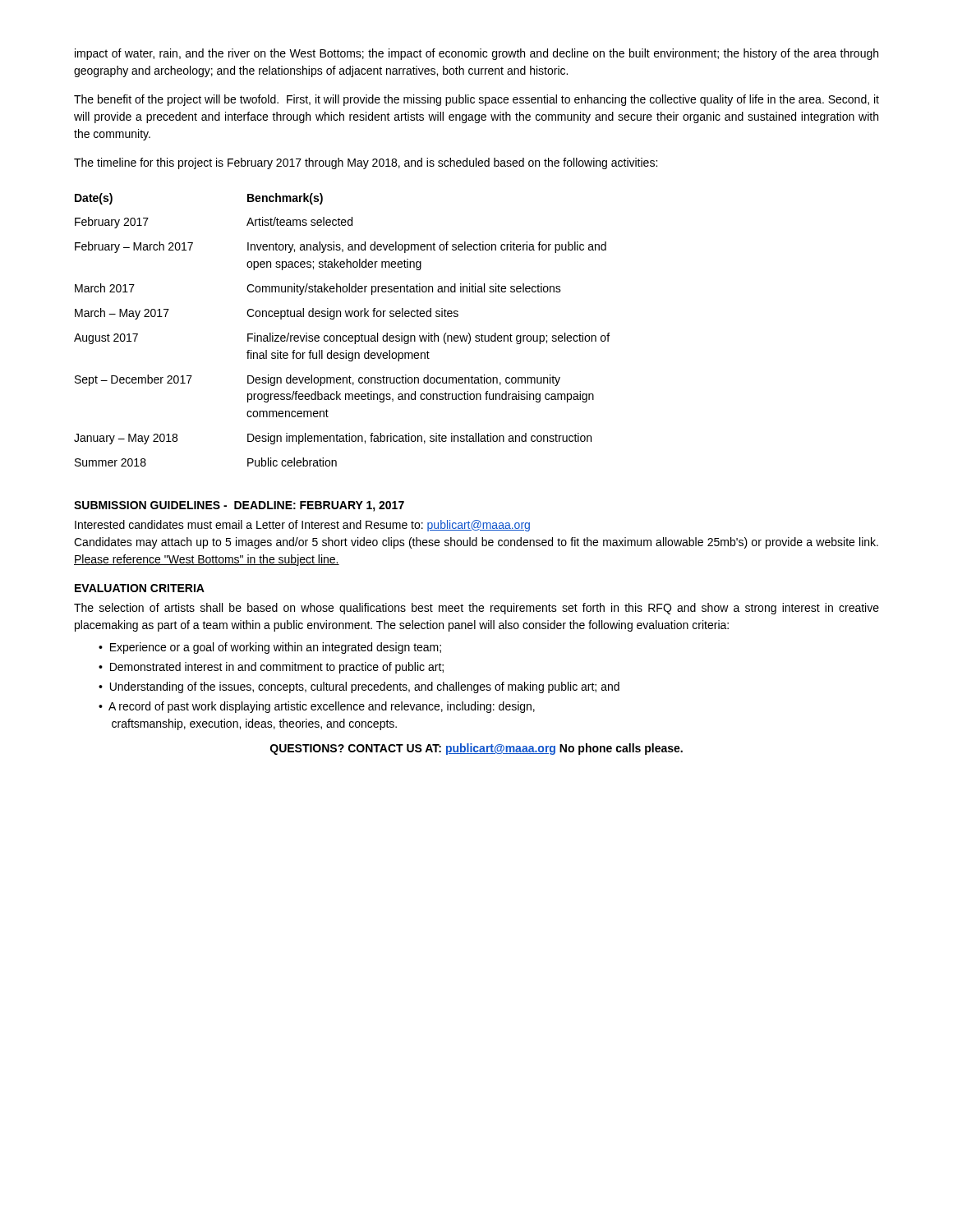Navigate to the text starting "• A record of past"

coord(317,715)
